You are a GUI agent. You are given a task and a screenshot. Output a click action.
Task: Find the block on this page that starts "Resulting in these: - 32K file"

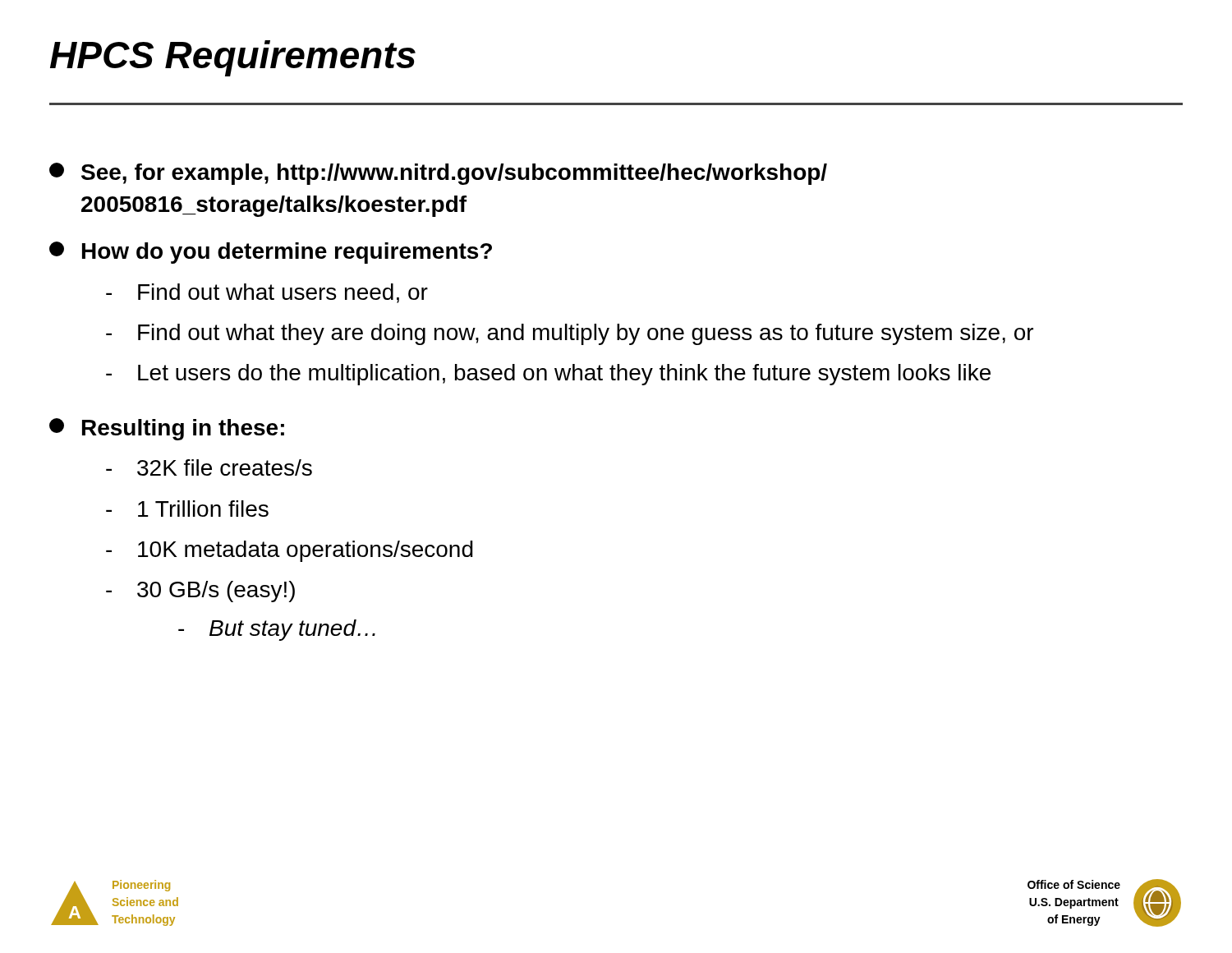pyautogui.click(x=167, y=429)
